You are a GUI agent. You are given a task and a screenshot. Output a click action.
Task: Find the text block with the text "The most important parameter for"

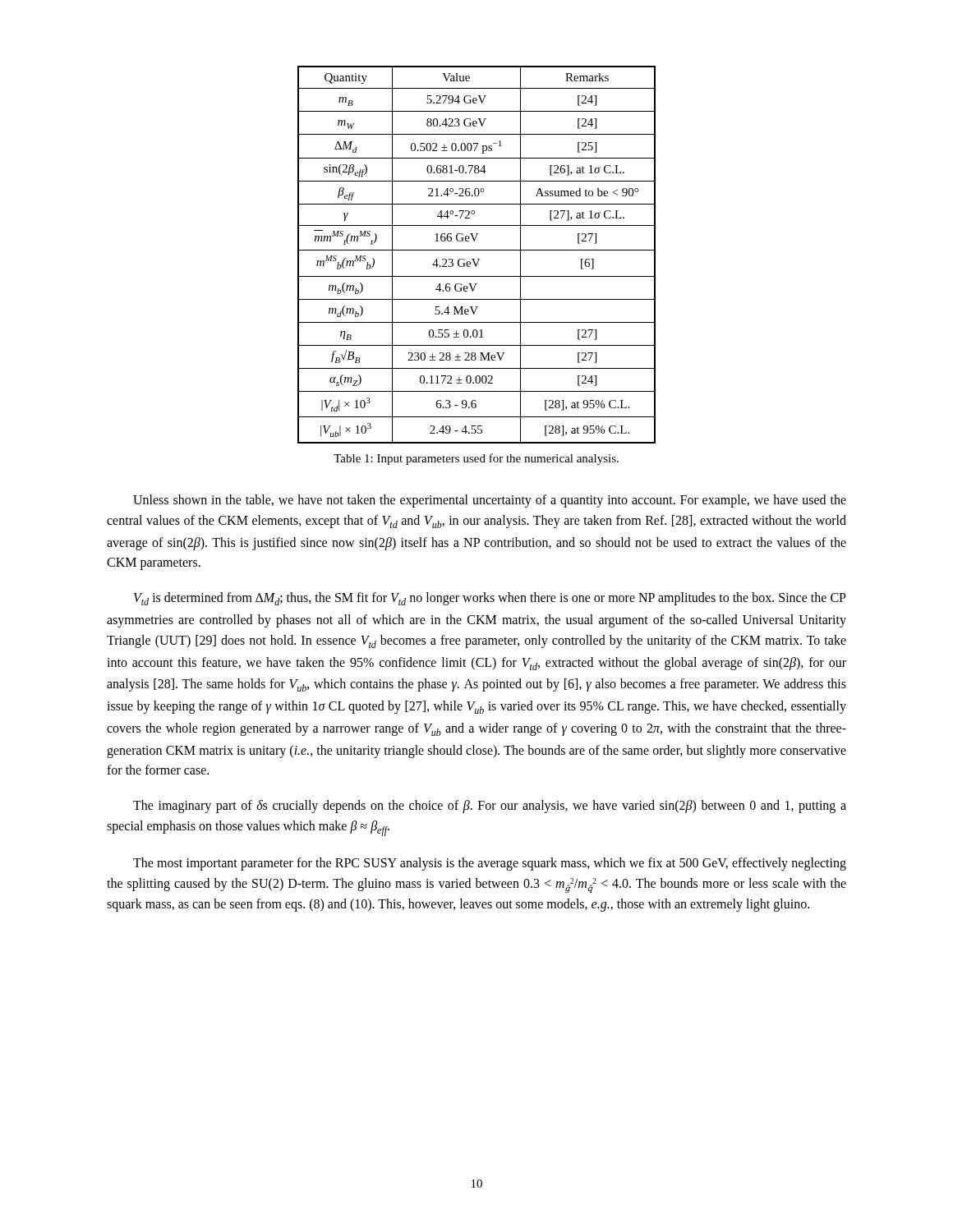(476, 883)
